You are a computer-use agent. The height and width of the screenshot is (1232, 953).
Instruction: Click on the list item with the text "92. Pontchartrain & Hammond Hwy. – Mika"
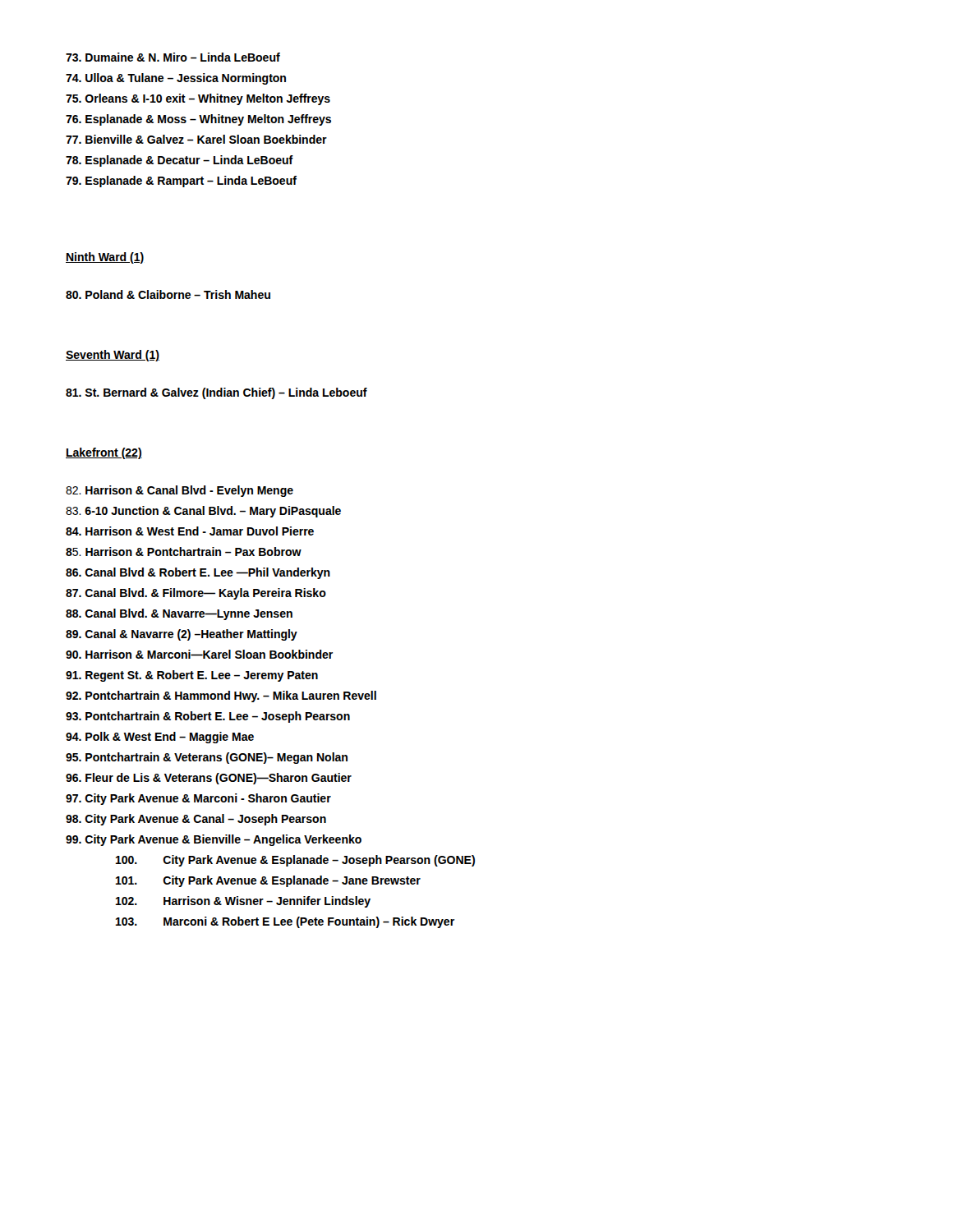pyautogui.click(x=221, y=696)
